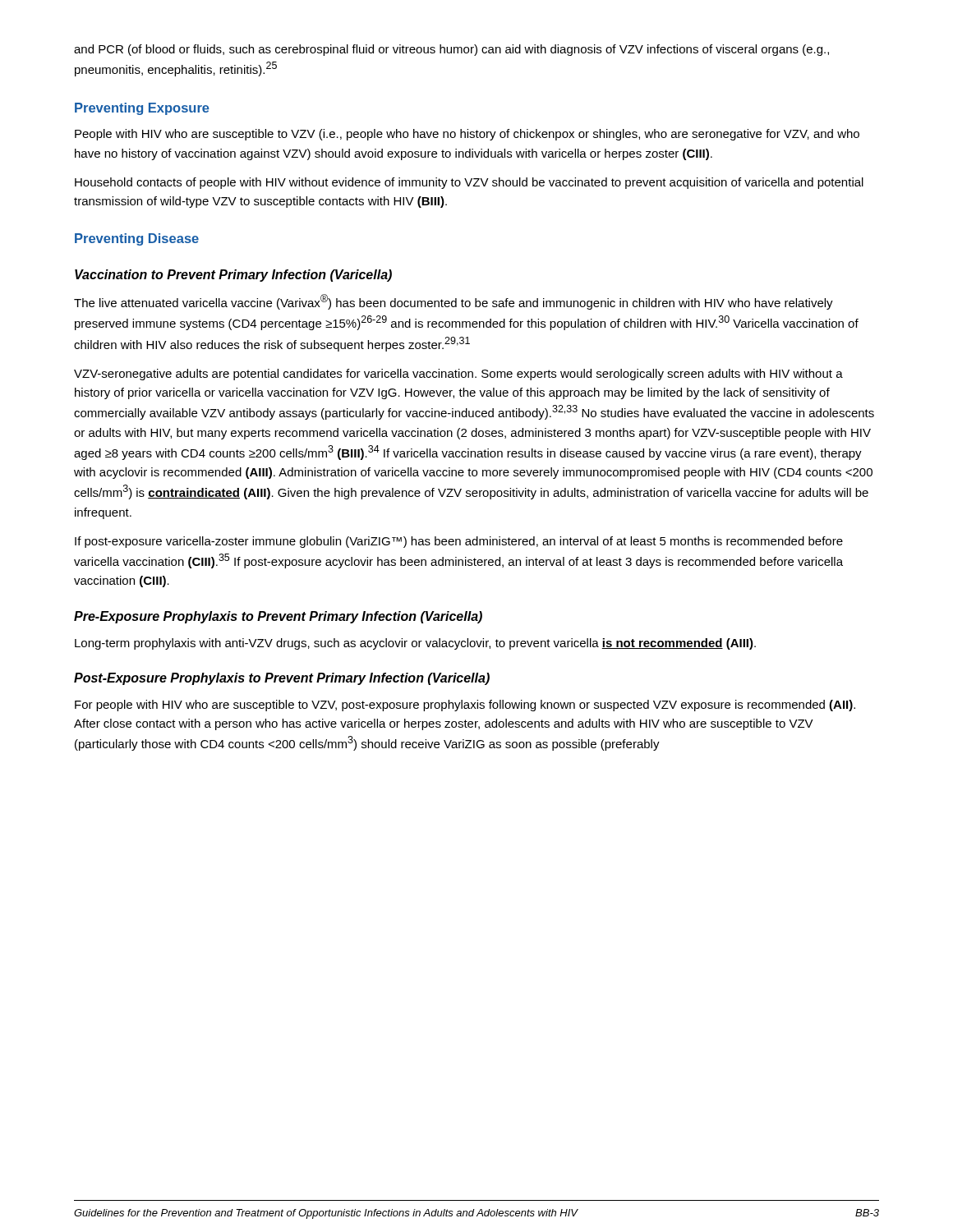Locate the section header that reads "Preventing Exposure"

pyautogui.click(x=142, y=107)
